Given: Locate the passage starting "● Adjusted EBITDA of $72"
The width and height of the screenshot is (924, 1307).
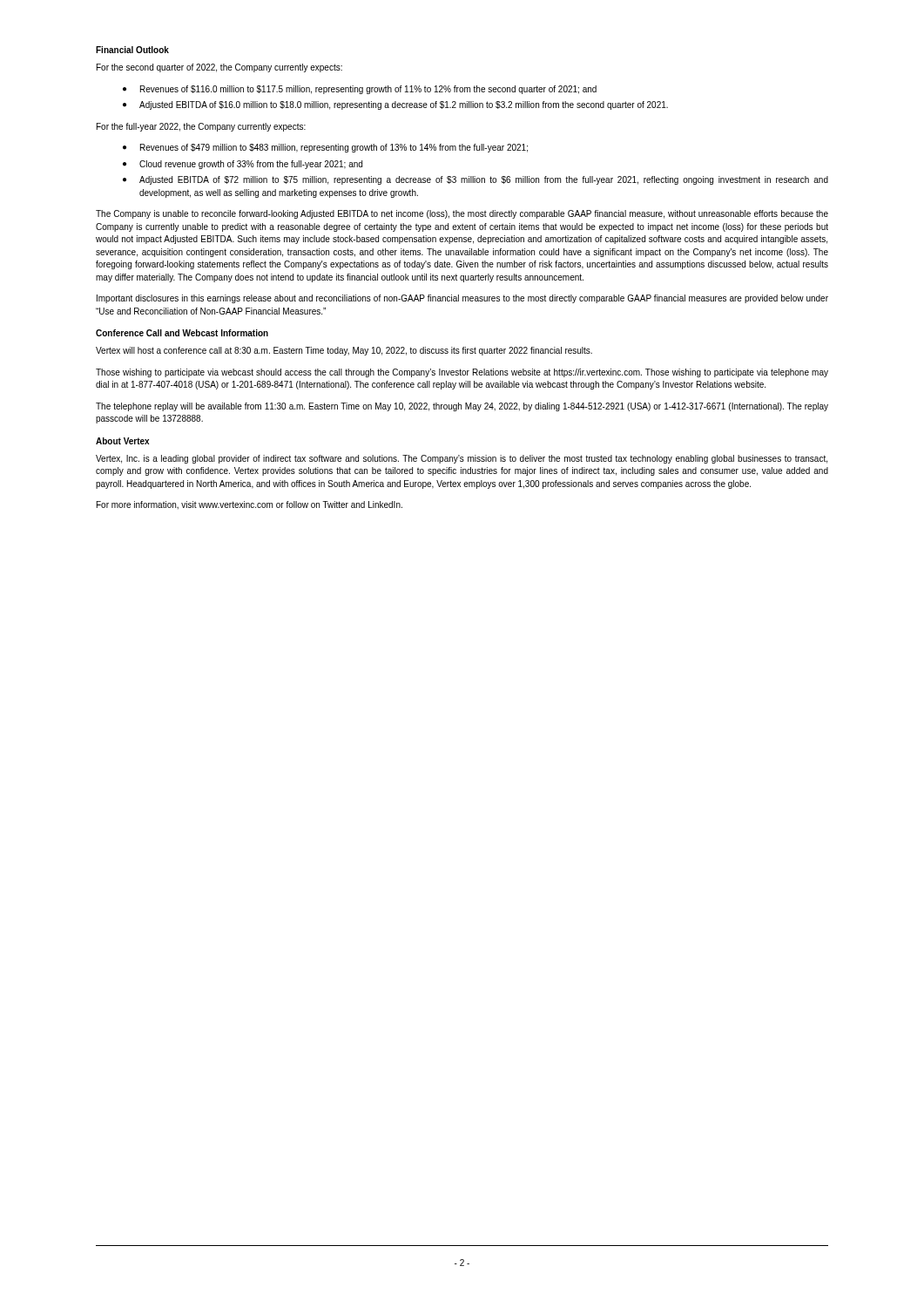Looking at the screenshot, I should (x=475, y=187).
